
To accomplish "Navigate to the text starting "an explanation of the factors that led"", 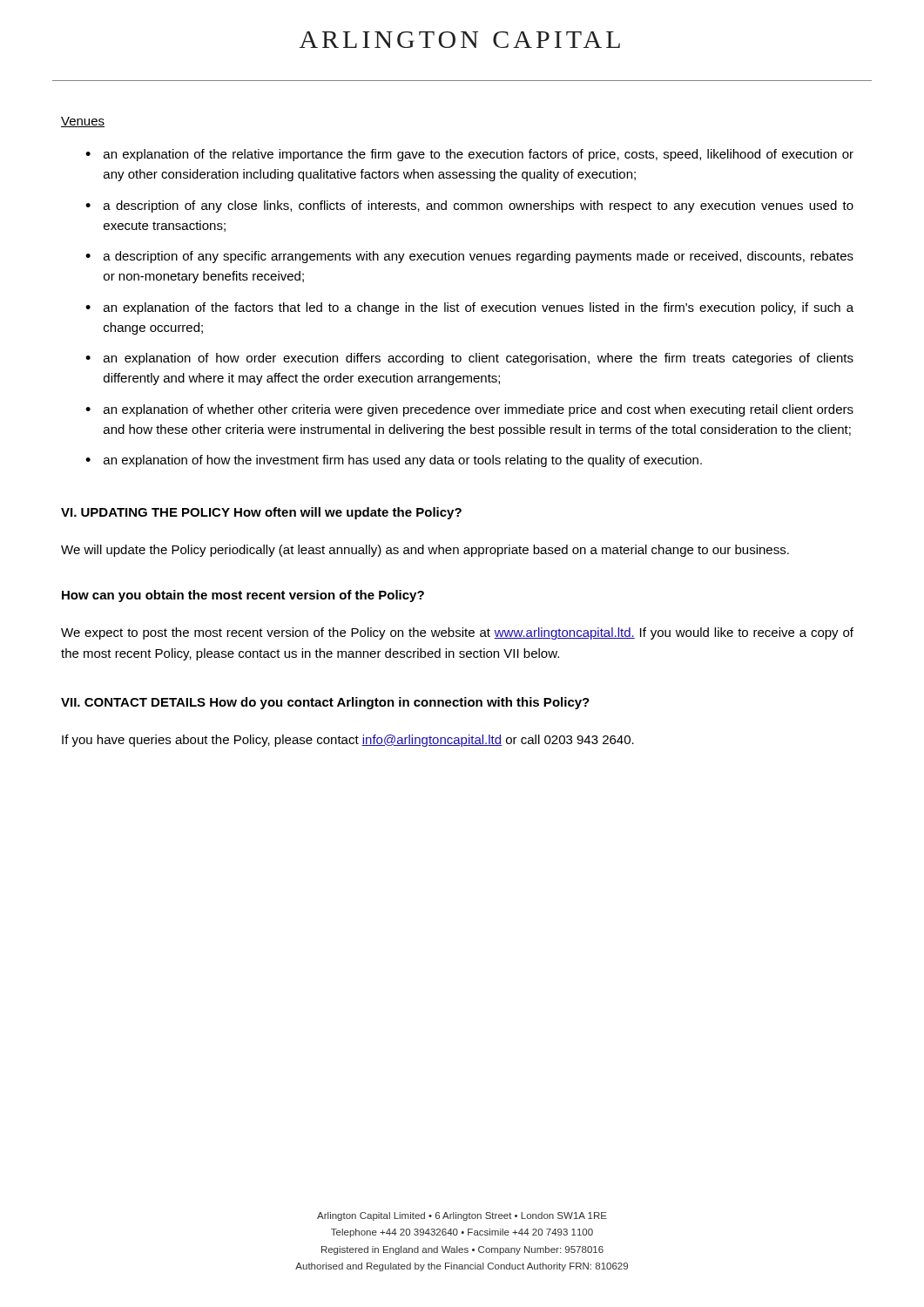I will coord(478,317).
